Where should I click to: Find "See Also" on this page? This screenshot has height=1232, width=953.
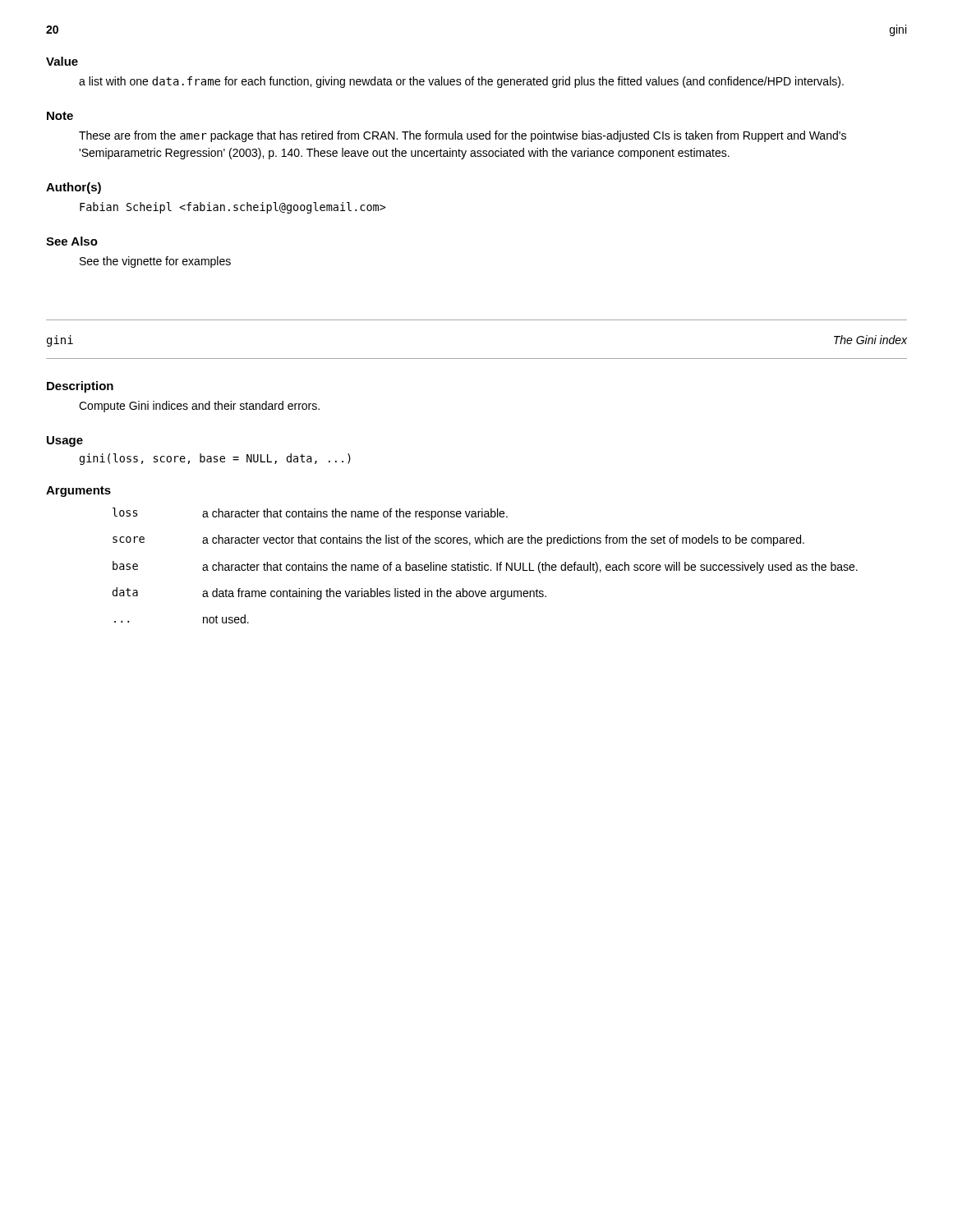[72, 241]
